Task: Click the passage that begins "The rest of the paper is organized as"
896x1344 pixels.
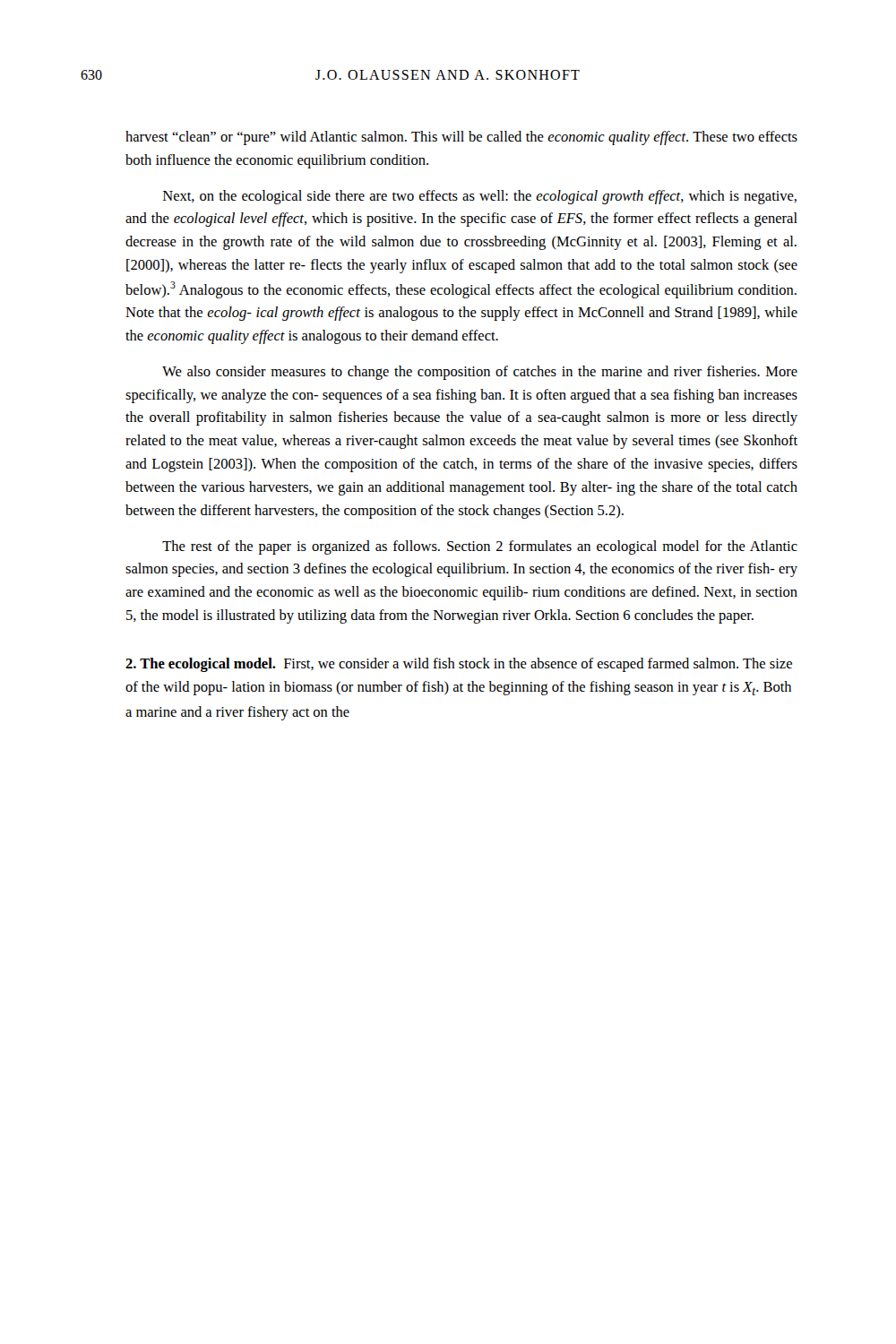Action: click(x=461, y=580)
